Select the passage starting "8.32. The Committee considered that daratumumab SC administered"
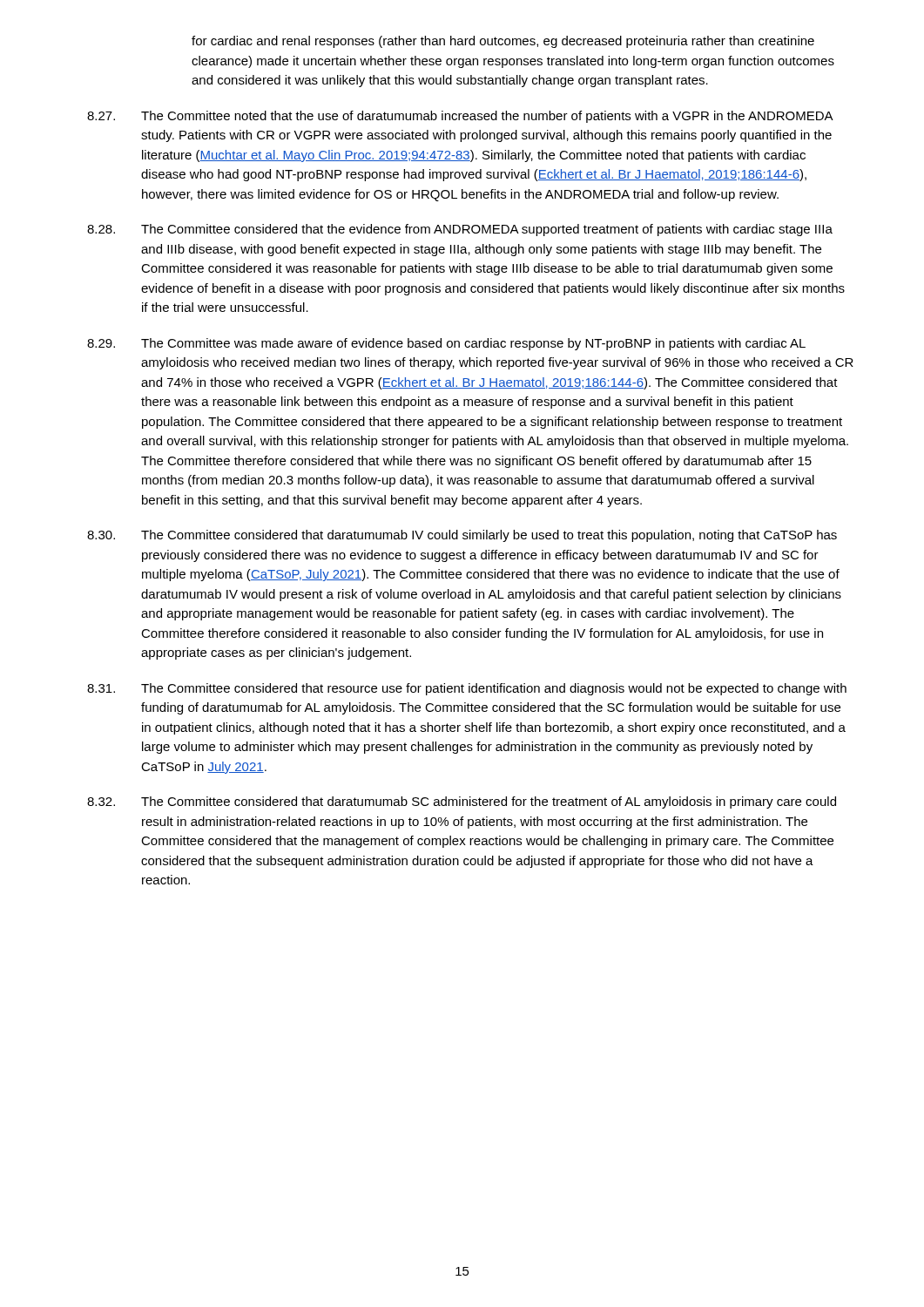Image resolution: width=924 pixels, height=1307 pixels. 471,841
